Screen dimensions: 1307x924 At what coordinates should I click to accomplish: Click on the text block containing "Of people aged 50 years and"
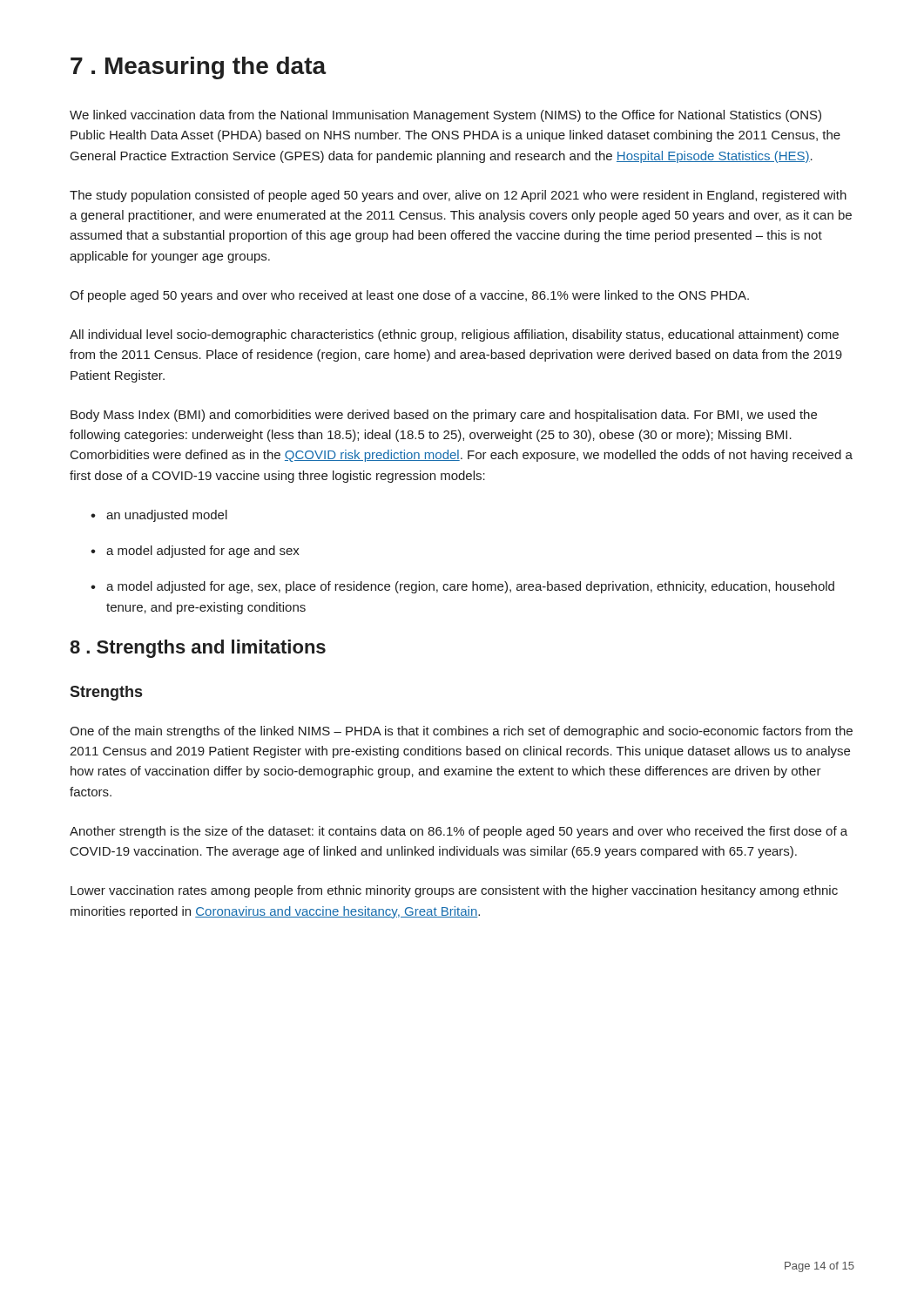[410, 295]
